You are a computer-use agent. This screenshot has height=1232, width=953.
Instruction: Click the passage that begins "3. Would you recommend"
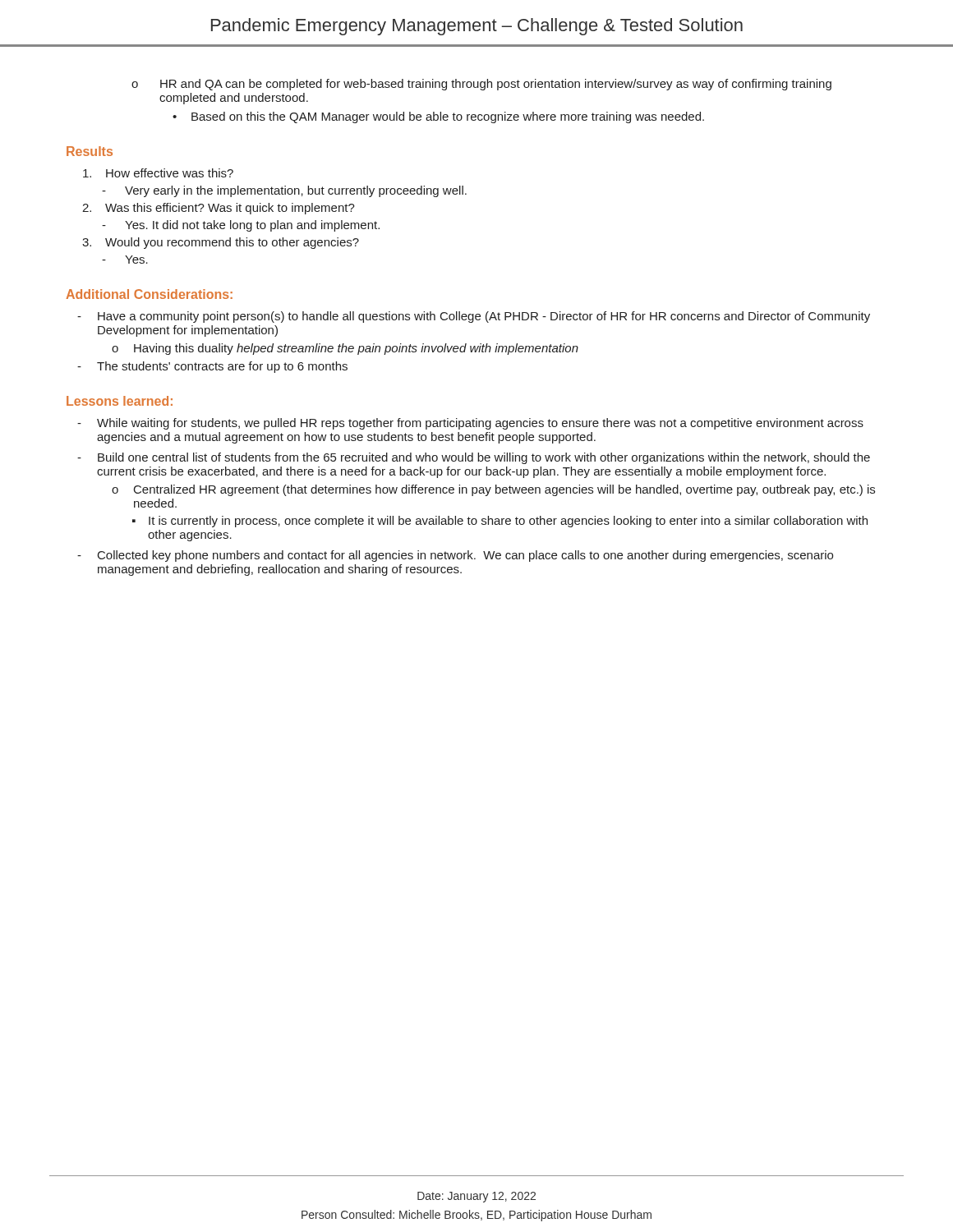221,242
